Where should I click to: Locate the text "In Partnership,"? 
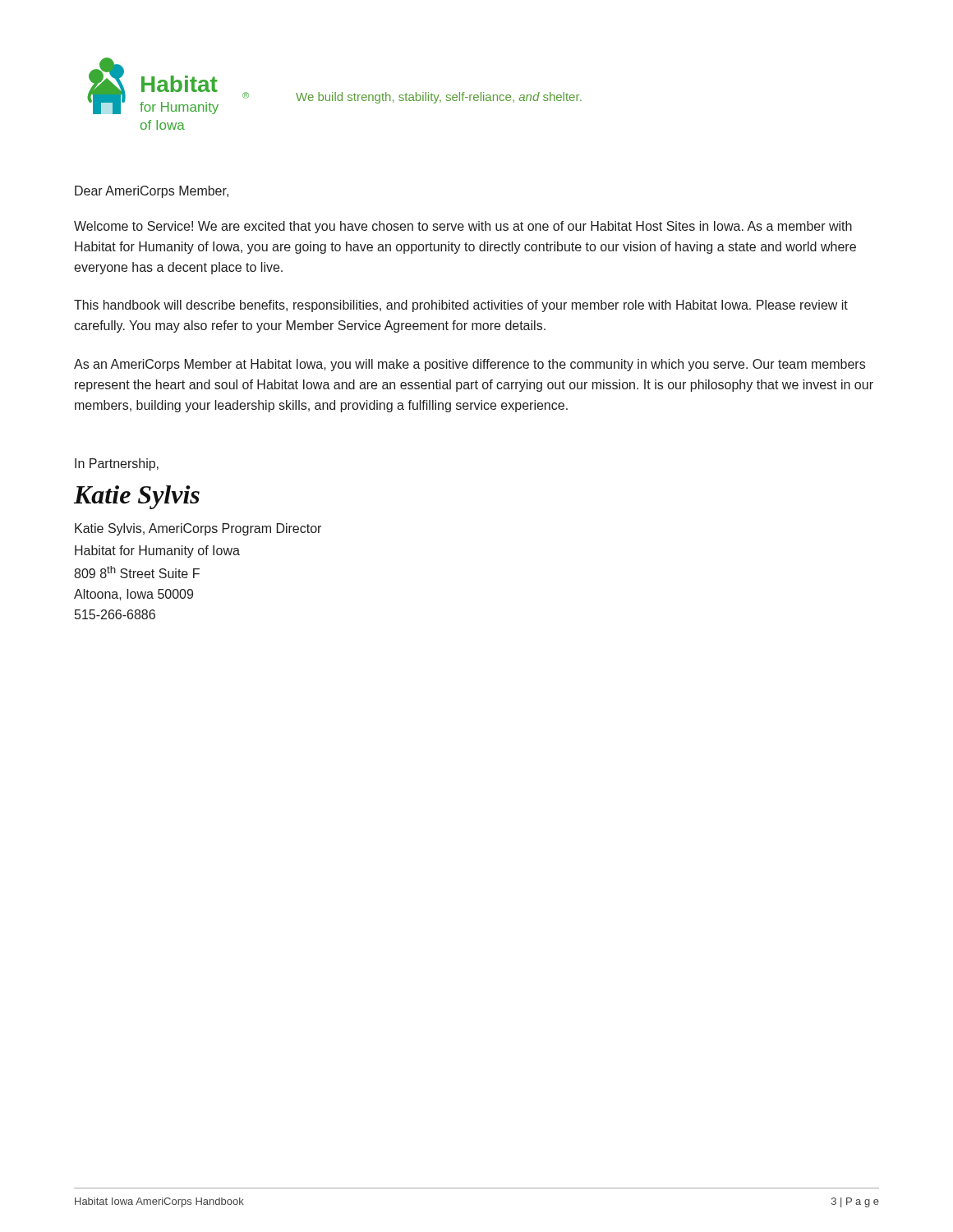(117, 464)
